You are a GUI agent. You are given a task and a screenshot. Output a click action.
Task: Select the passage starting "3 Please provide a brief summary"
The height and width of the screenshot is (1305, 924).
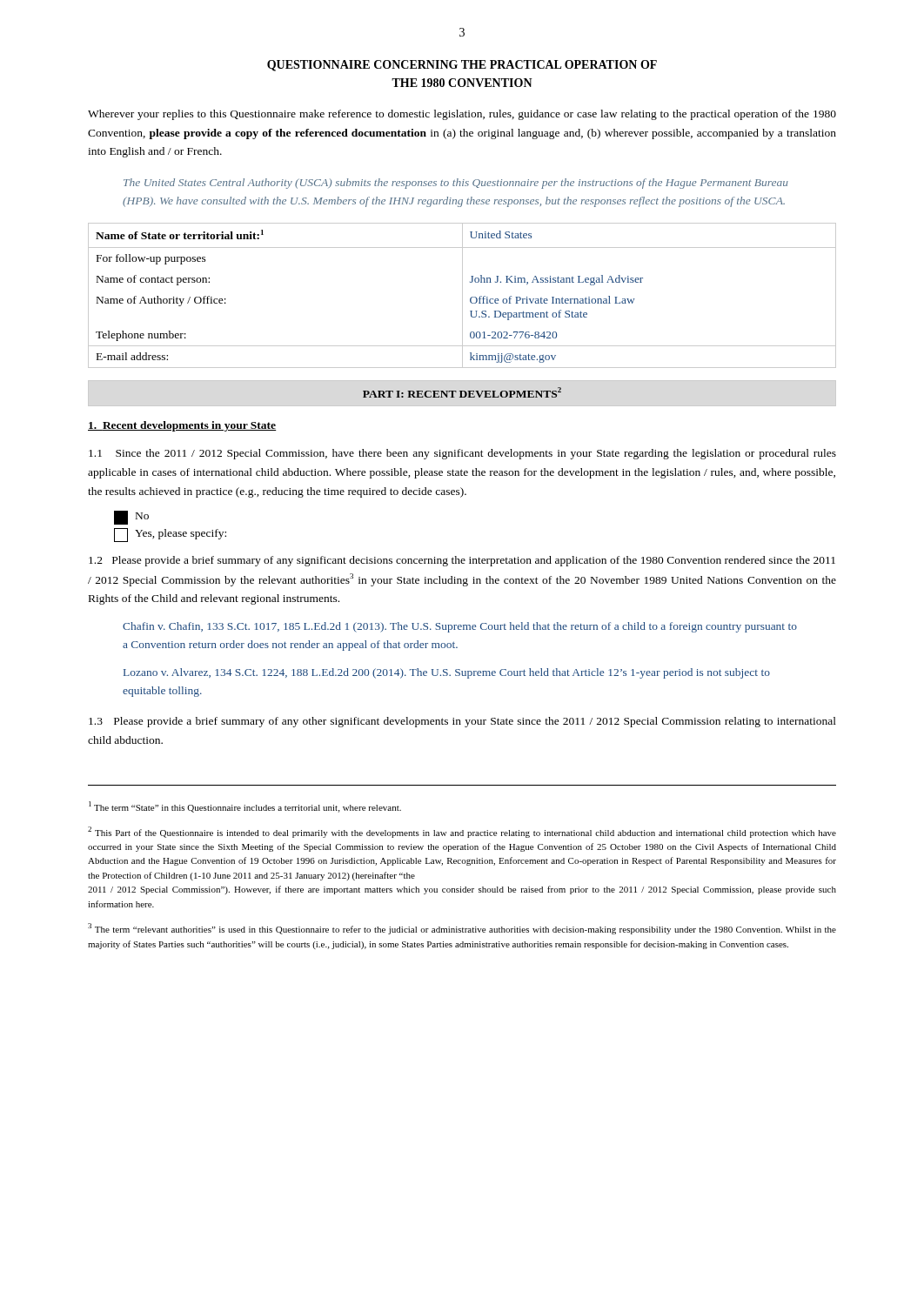pyautogui.click(x=462, y=731)
